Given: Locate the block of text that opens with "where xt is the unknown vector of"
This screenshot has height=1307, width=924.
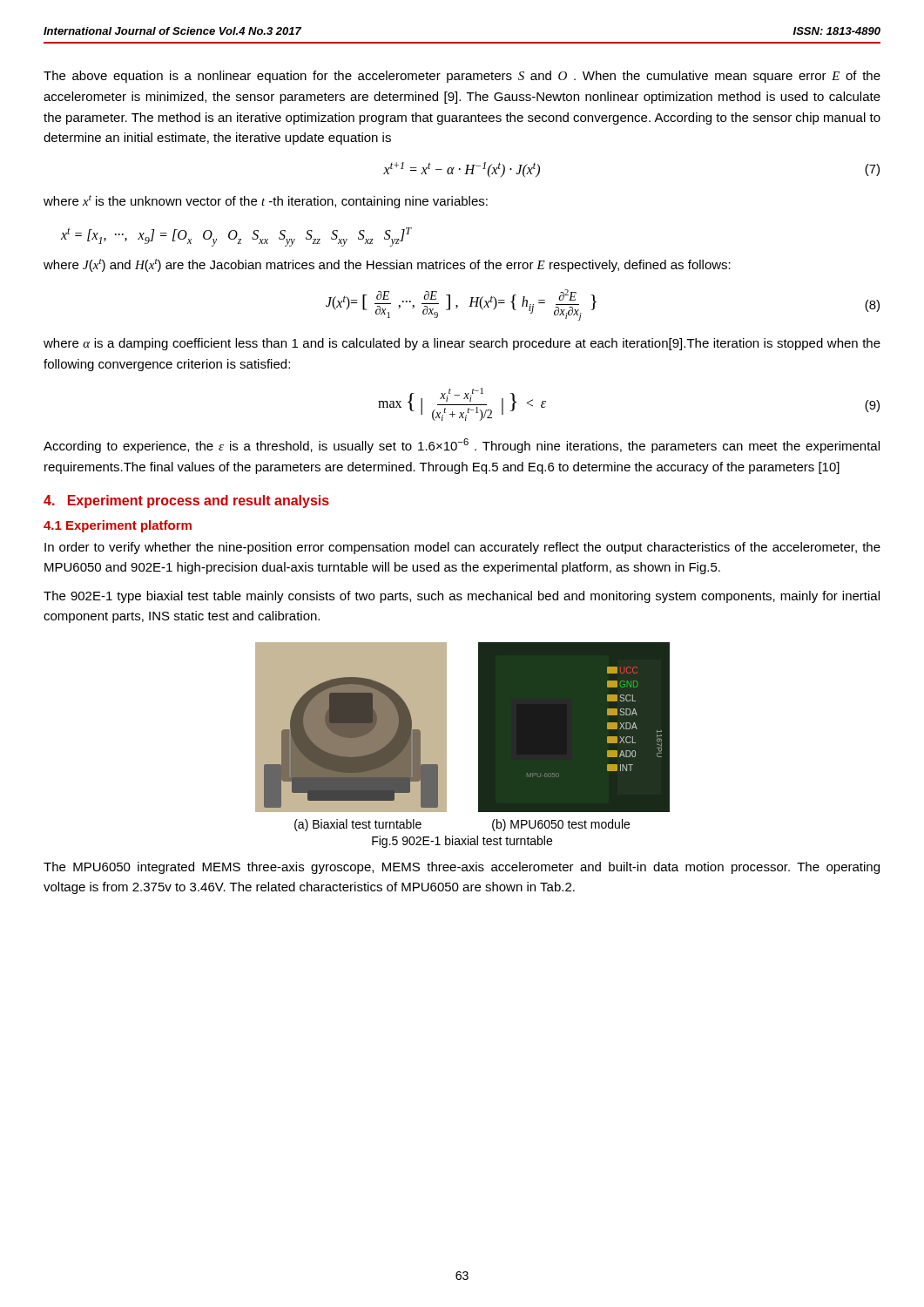Looking at the screenshot, I should click(266, 200).
